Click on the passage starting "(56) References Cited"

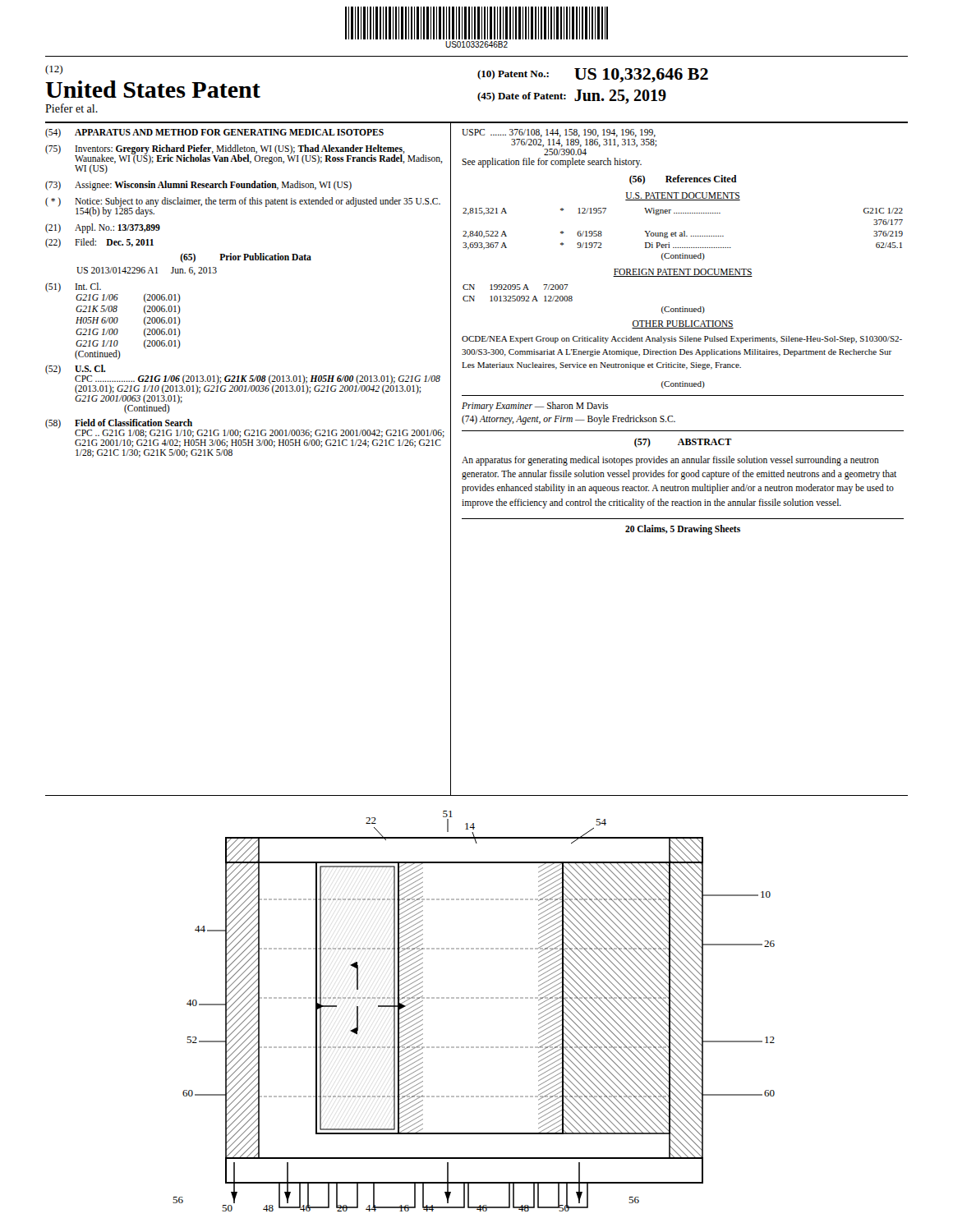[683, 179]
